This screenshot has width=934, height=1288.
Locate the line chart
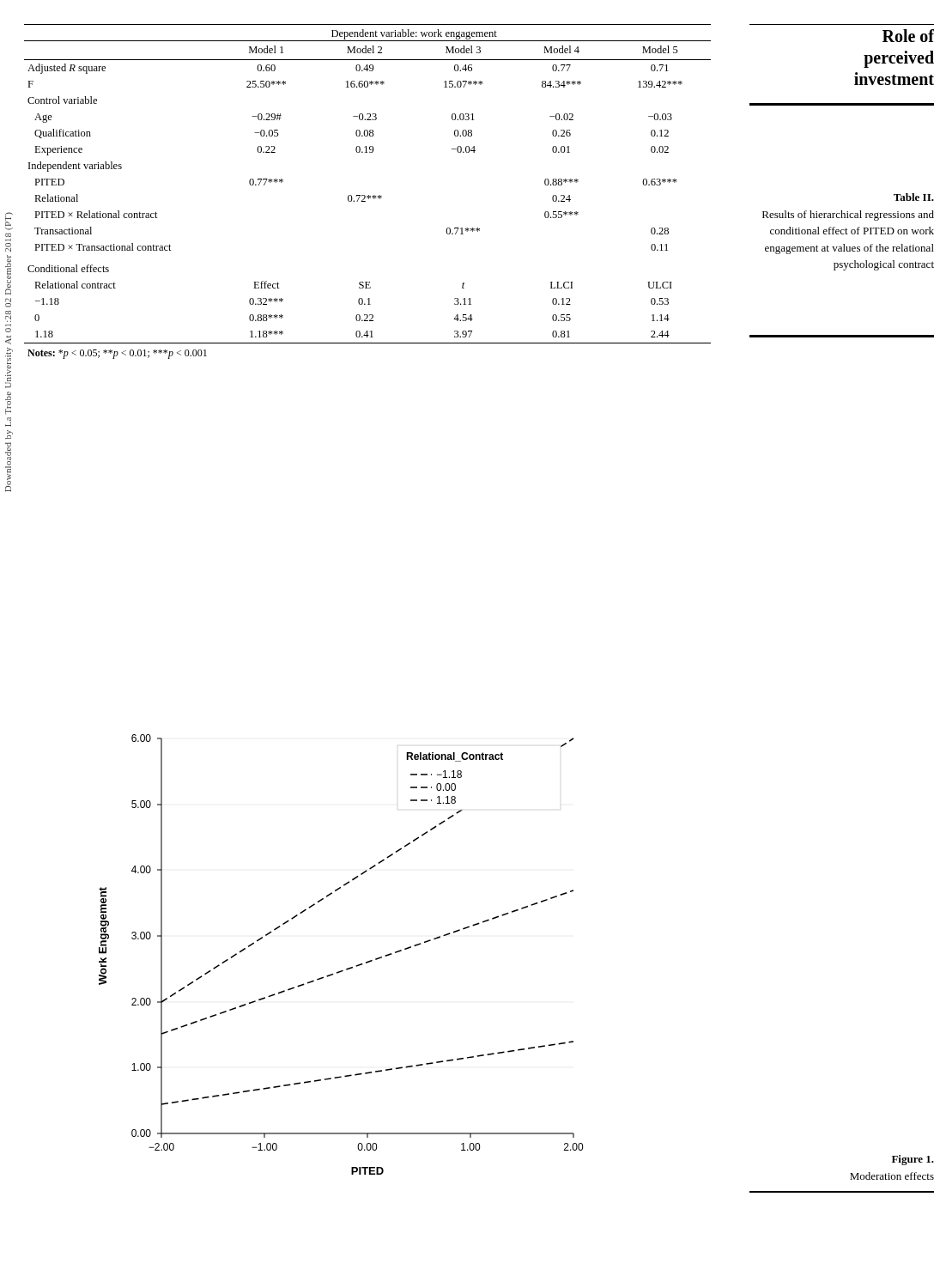[376, 946]
